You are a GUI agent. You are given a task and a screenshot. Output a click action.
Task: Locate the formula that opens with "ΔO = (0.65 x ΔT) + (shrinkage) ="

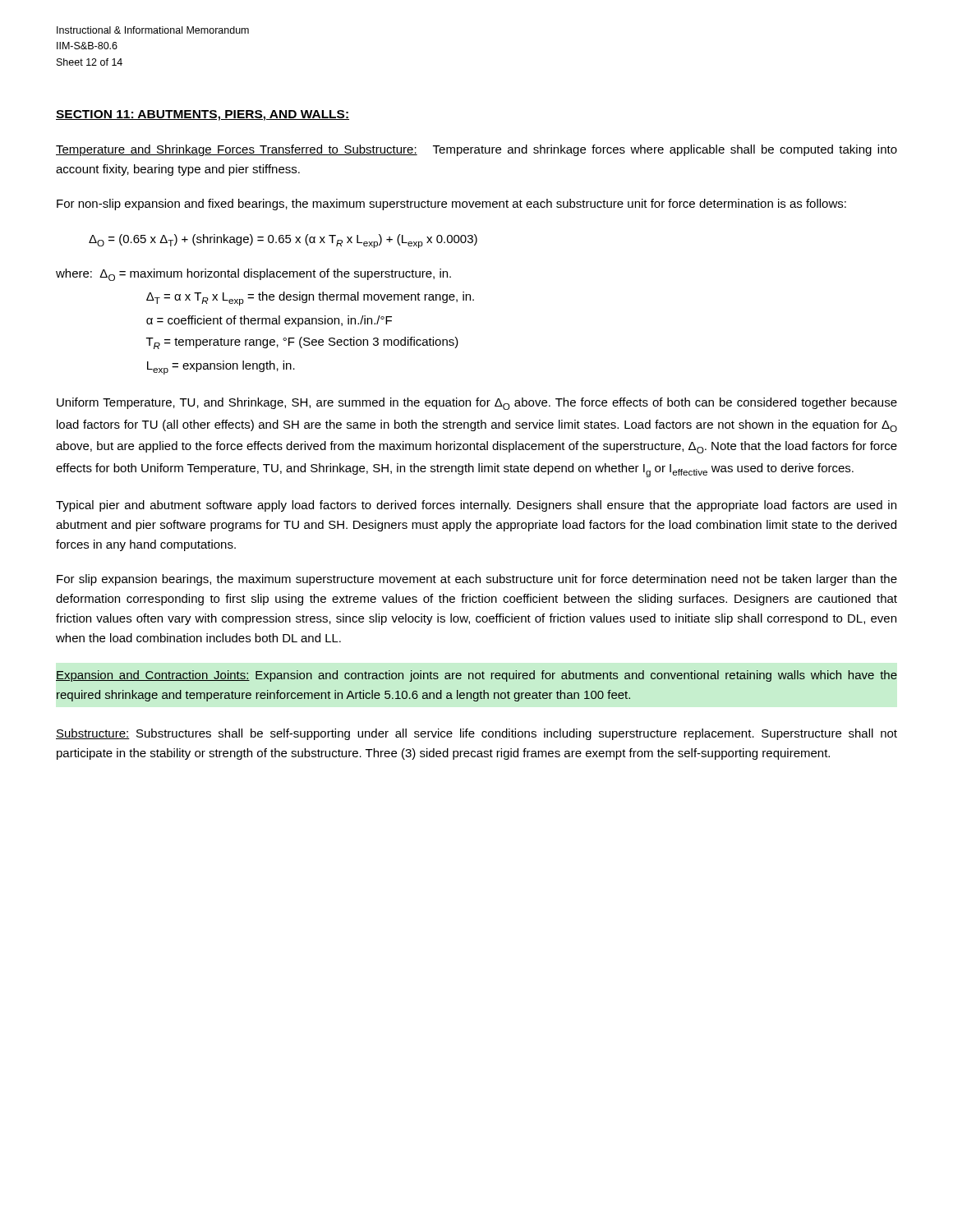click(283, 240)
